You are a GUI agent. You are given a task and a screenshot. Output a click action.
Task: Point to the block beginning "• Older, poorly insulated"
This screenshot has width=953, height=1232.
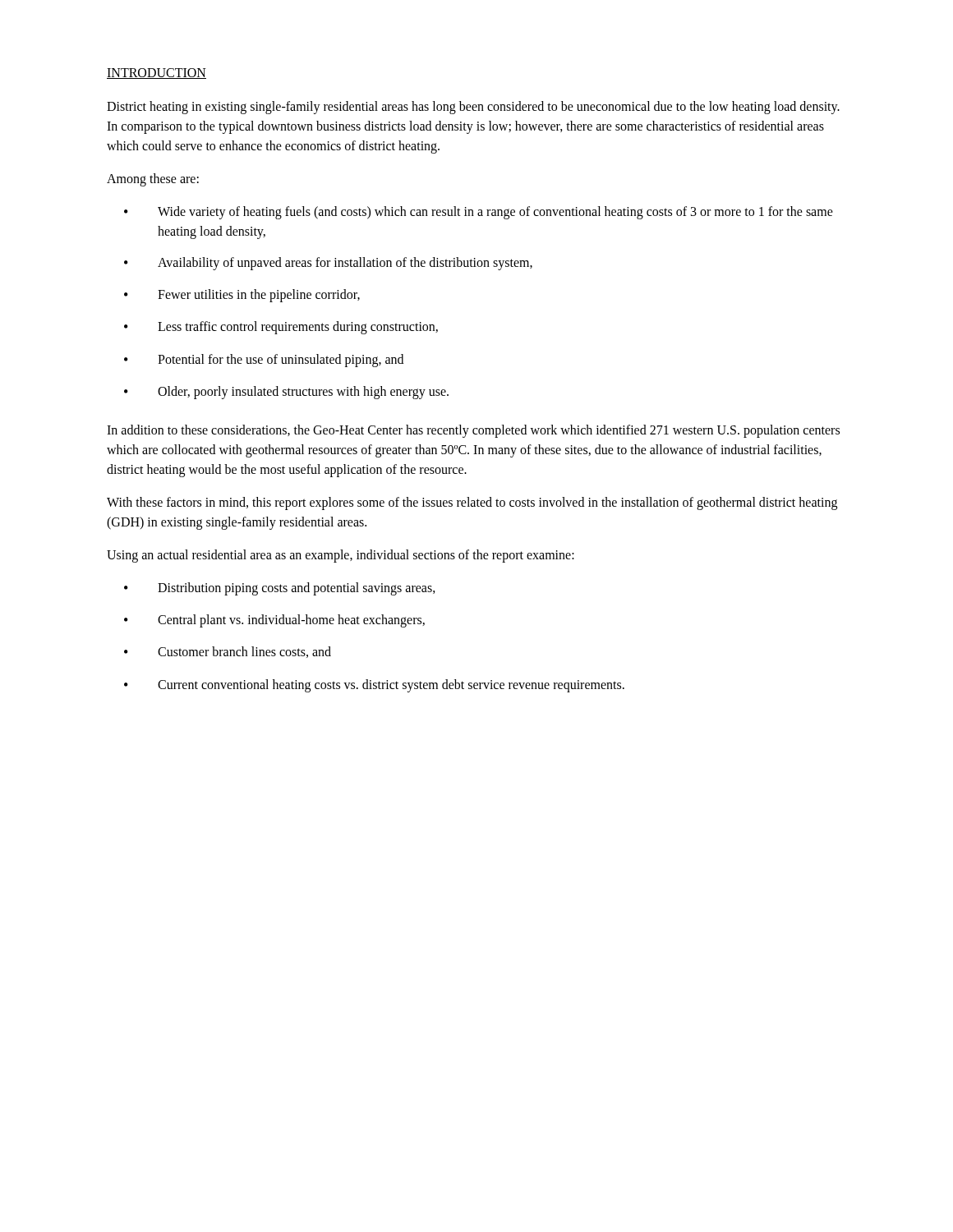click(286, 393)
